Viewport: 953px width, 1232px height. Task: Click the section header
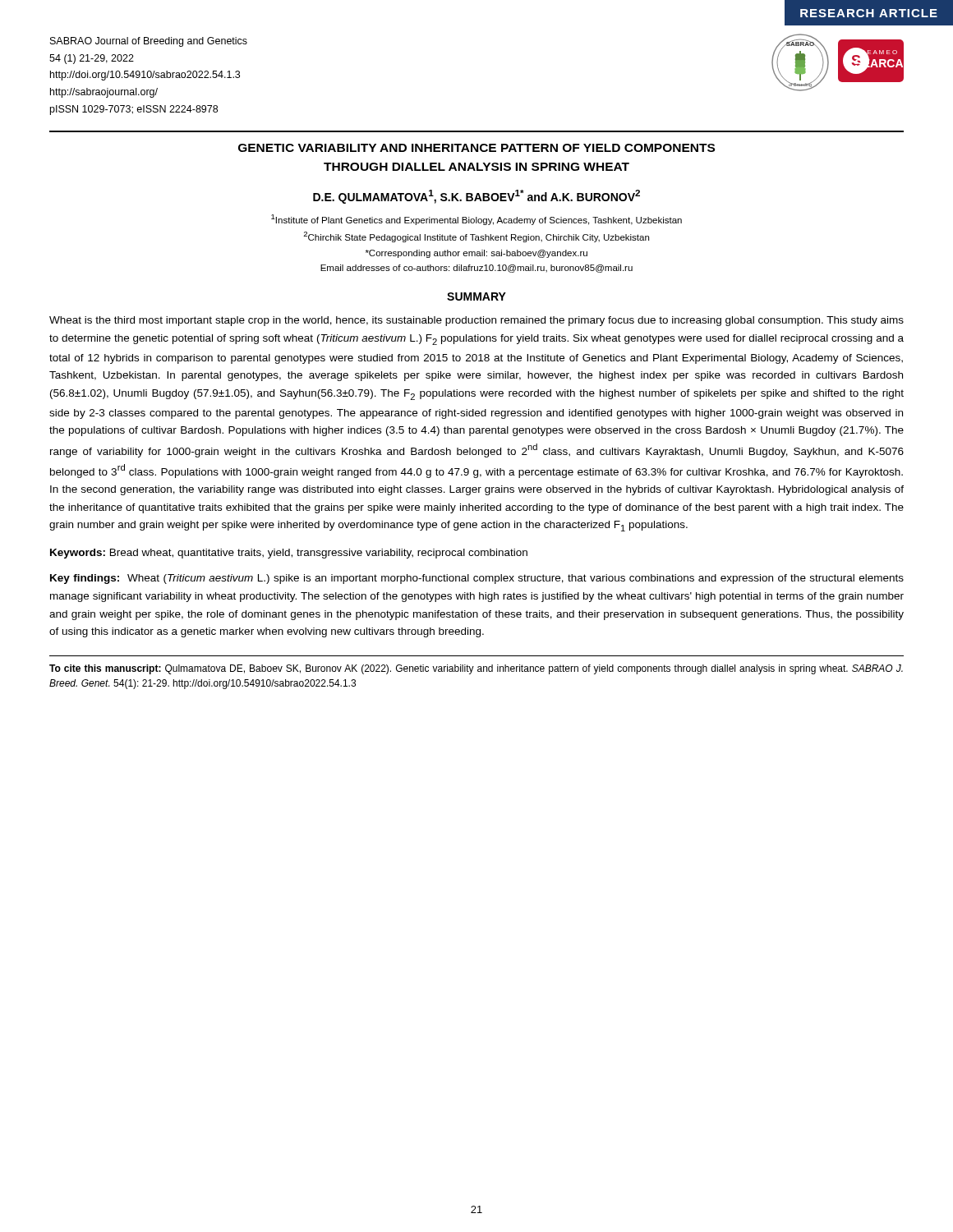pos(476,297)
